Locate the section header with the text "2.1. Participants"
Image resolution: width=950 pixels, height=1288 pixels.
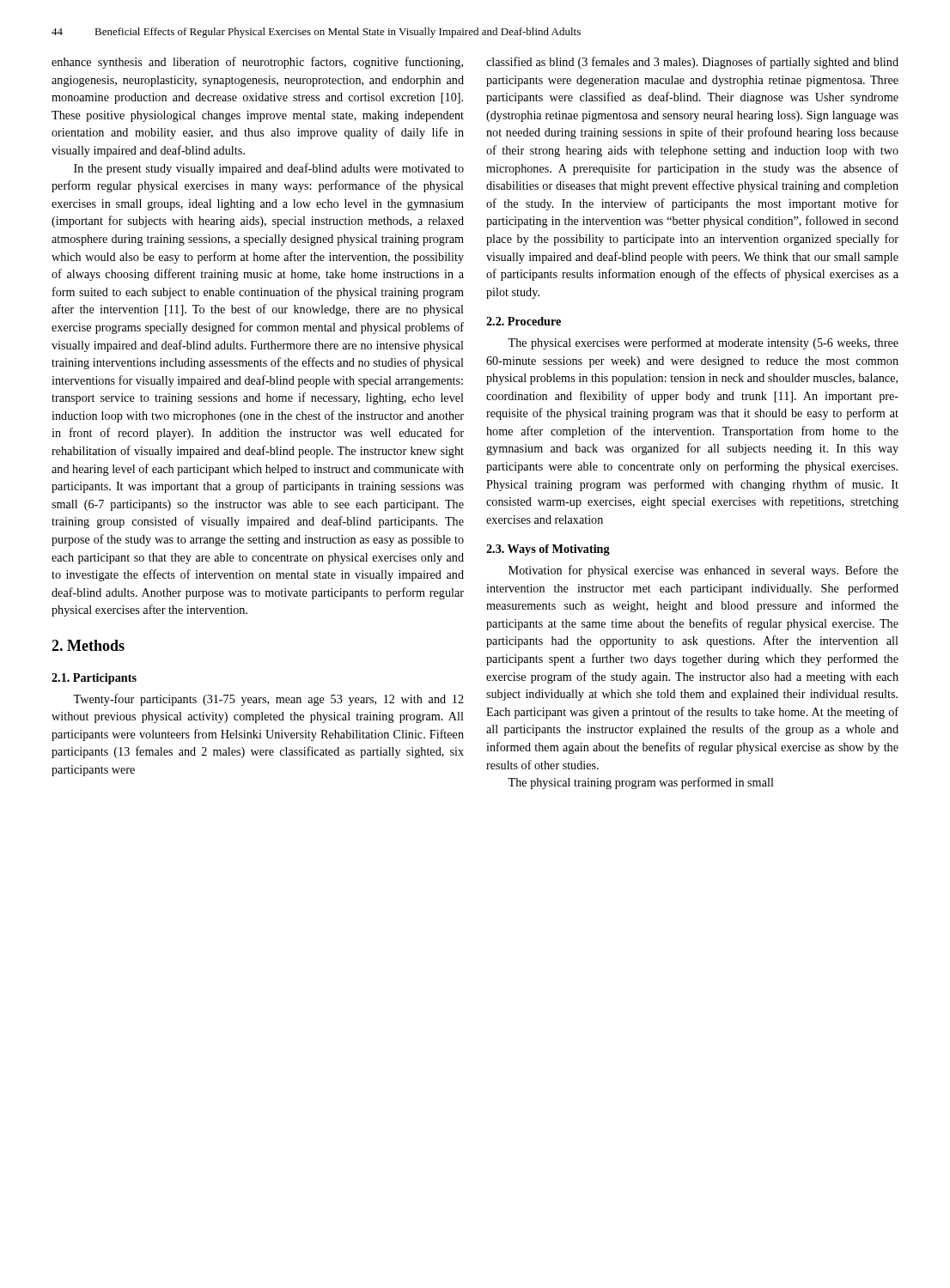pos(94,679)
